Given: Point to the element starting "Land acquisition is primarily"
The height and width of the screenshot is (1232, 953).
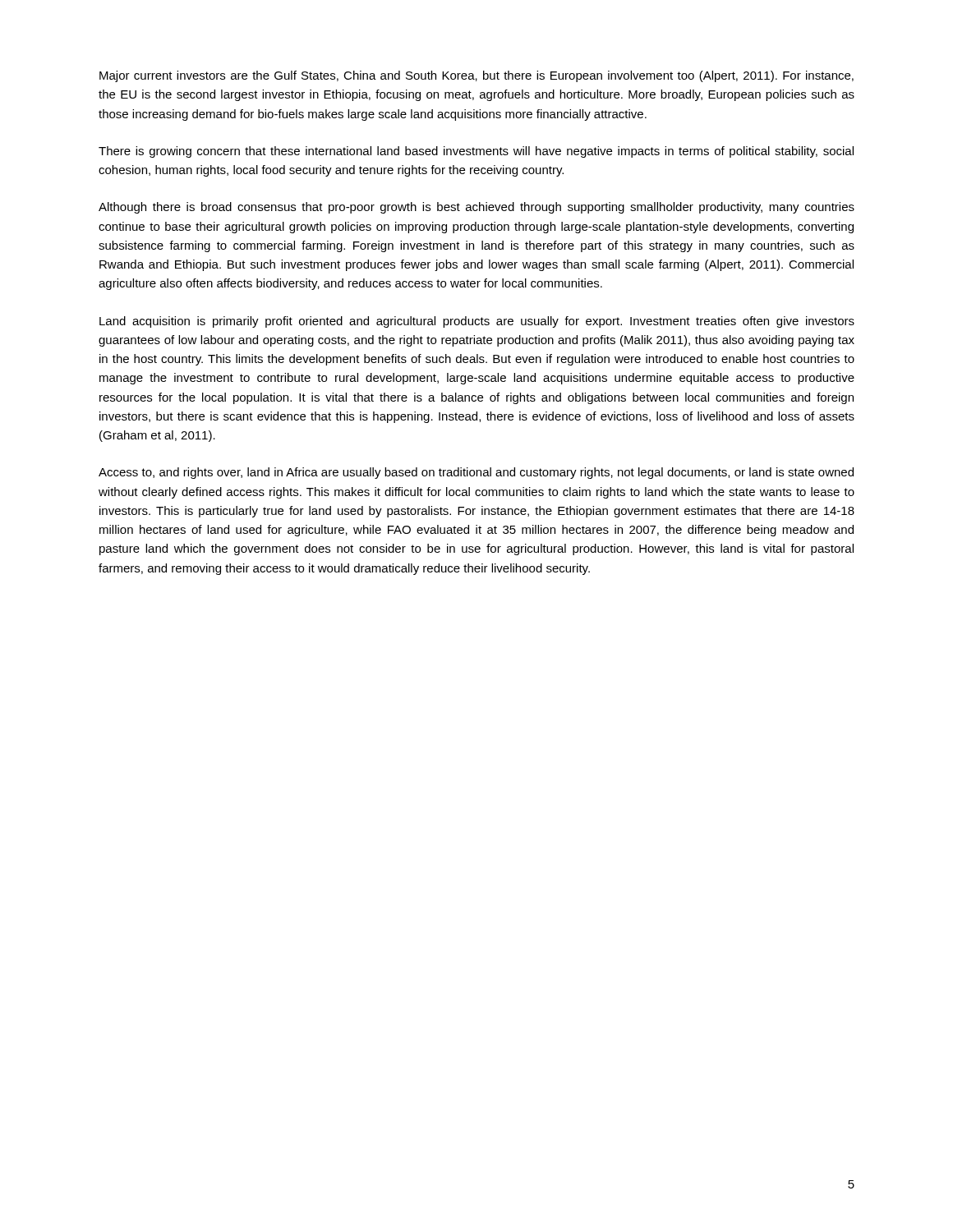Looking at the screenshot, I should [x=476, y=378].
